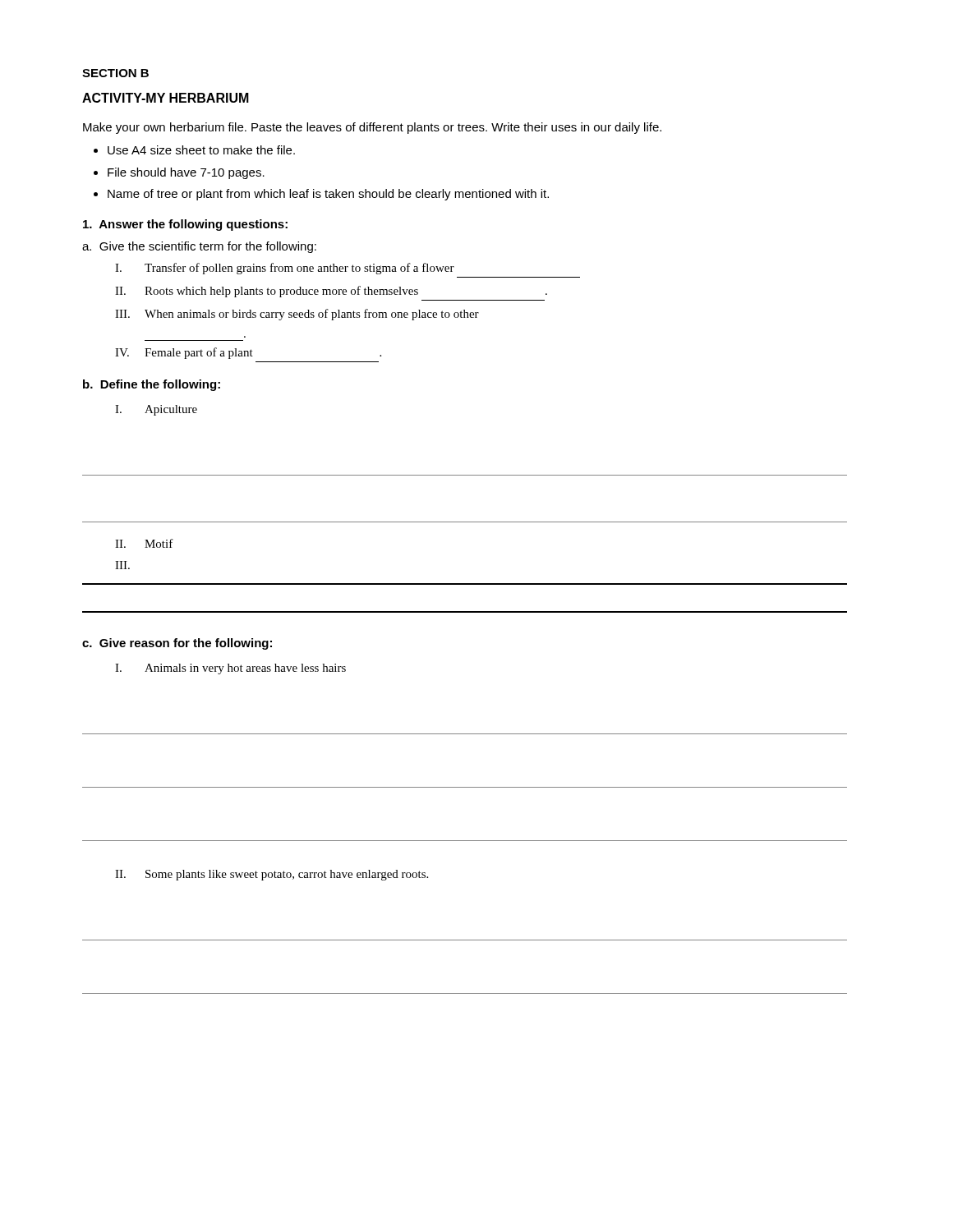
Task: Find "II. Motif" on this page
Action: tap(144, 543)
